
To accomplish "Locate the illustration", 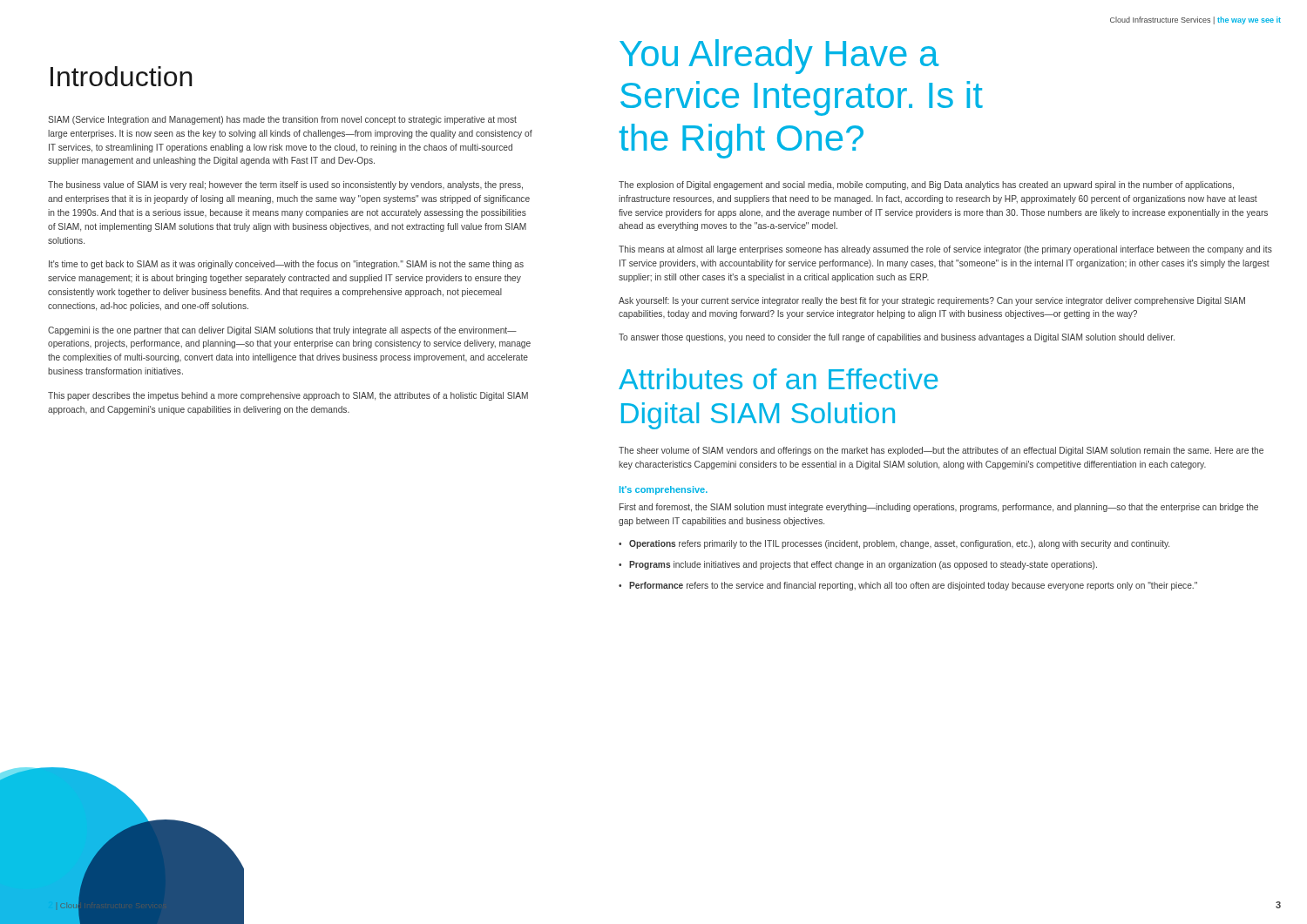I will (x=122, y=811).
